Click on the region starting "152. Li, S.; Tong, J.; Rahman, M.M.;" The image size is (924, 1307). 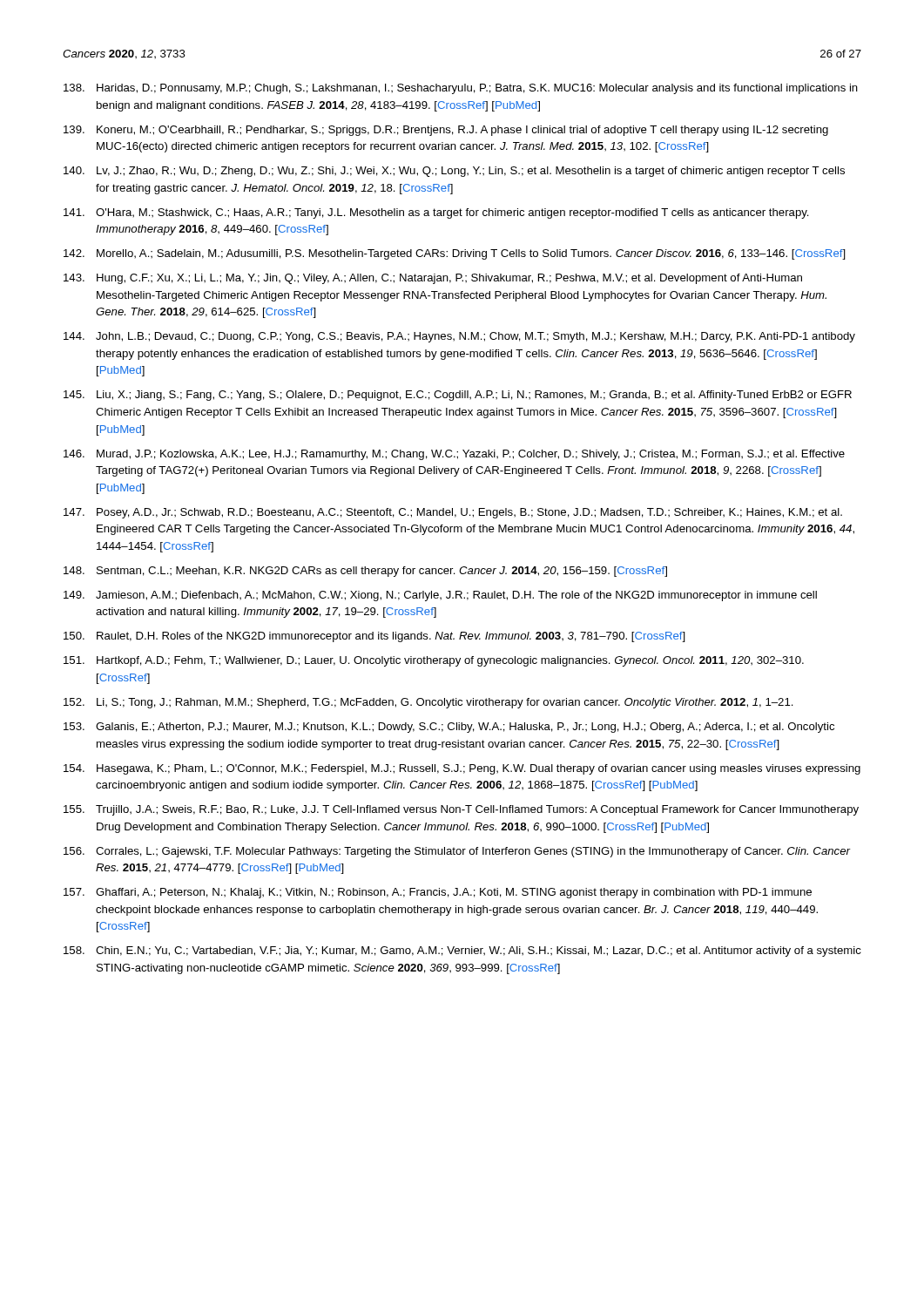coord(462,702)
